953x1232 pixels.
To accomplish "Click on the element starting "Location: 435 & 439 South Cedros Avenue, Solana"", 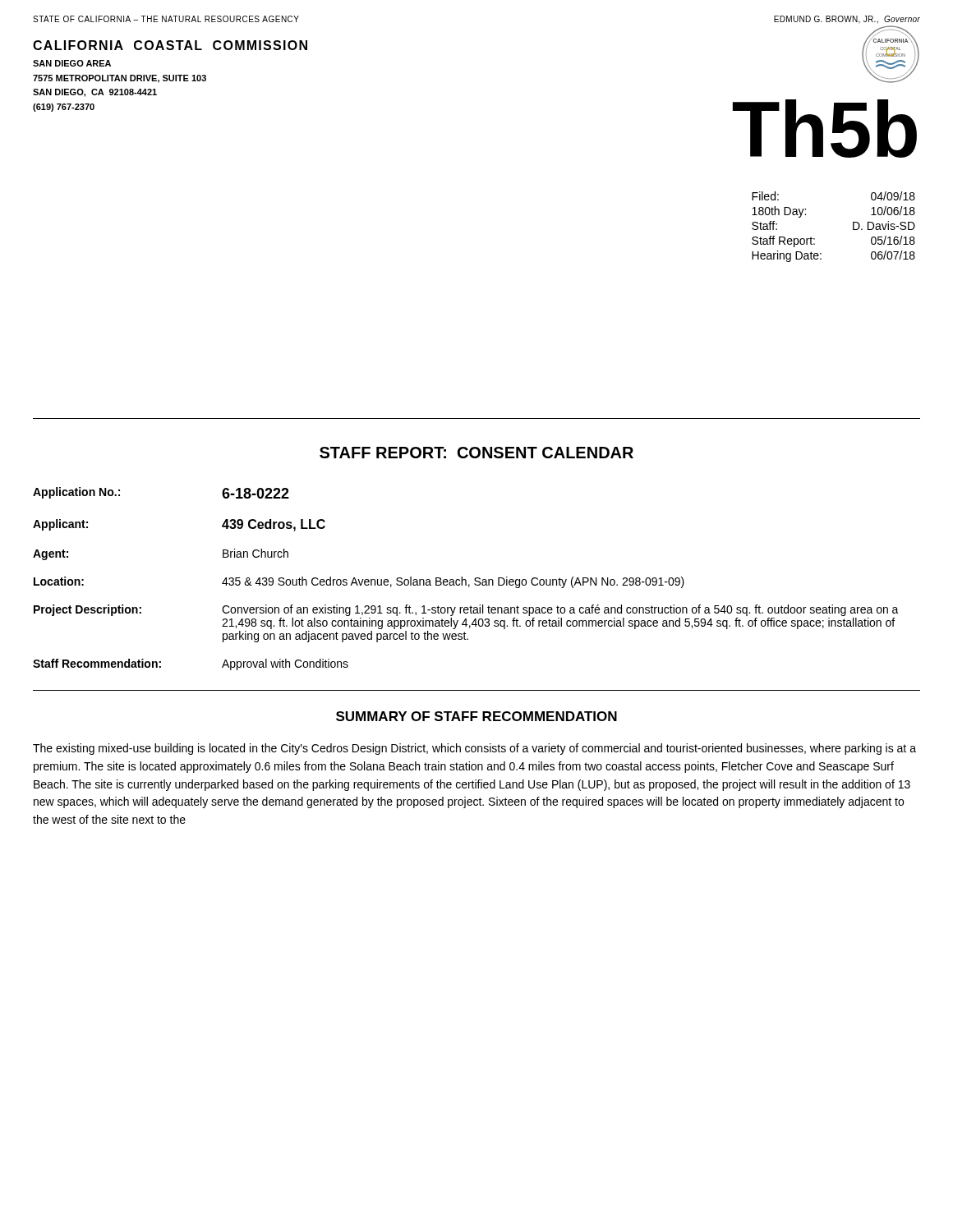I will [x=476, y=582].
